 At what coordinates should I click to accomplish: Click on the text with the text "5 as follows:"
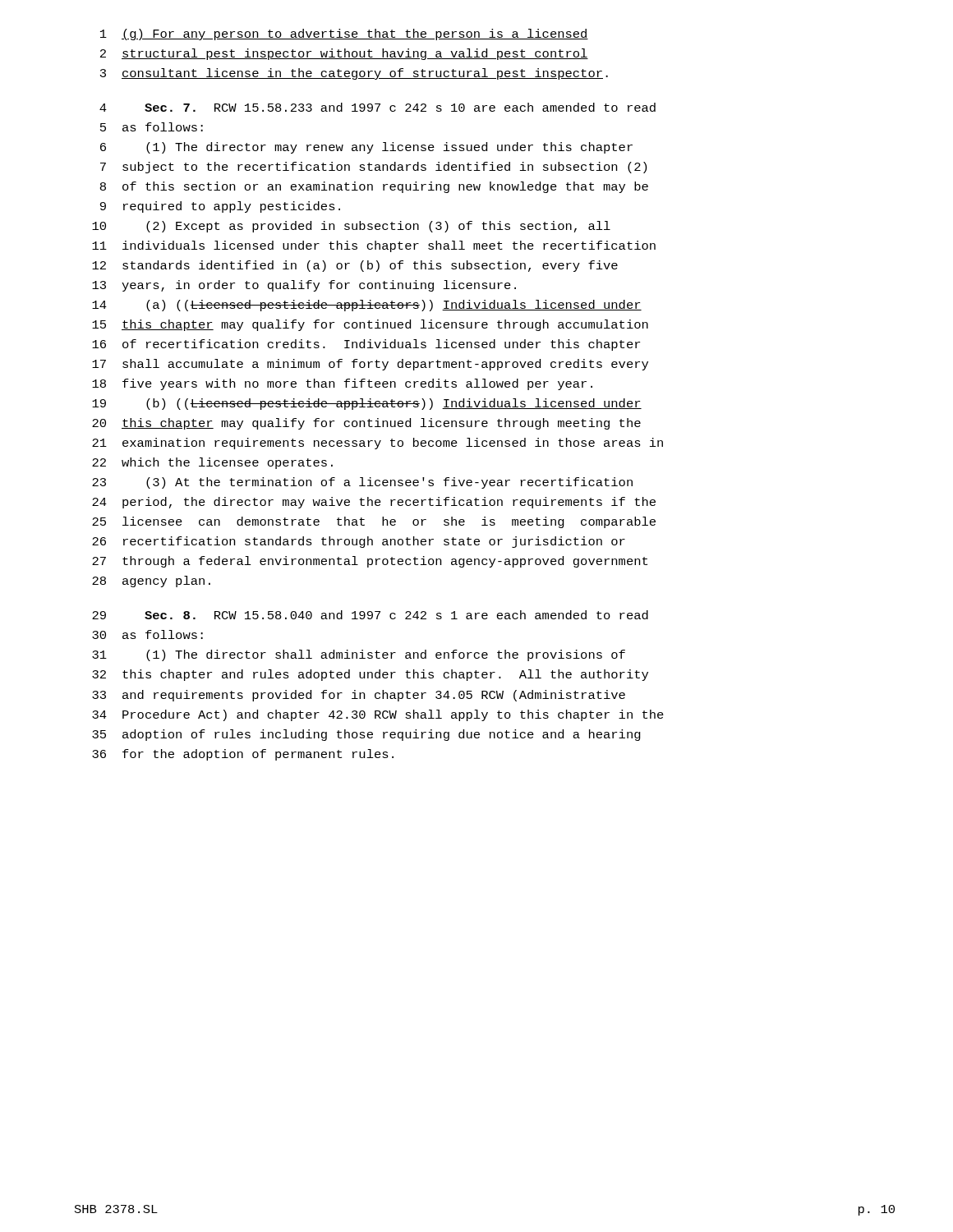[152, 127]
